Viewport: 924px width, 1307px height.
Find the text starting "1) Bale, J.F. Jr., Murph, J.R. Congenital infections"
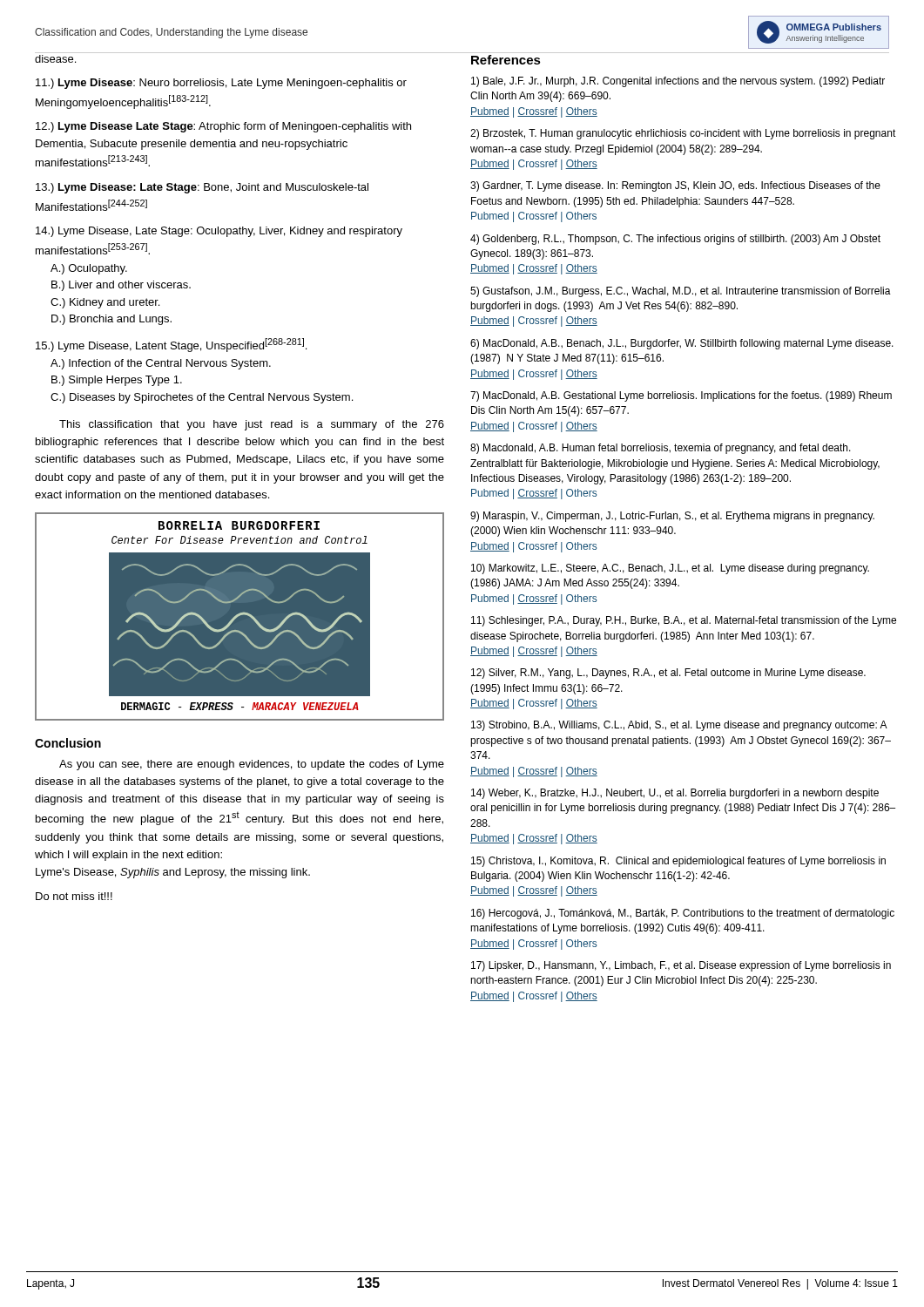pos(678,82)
